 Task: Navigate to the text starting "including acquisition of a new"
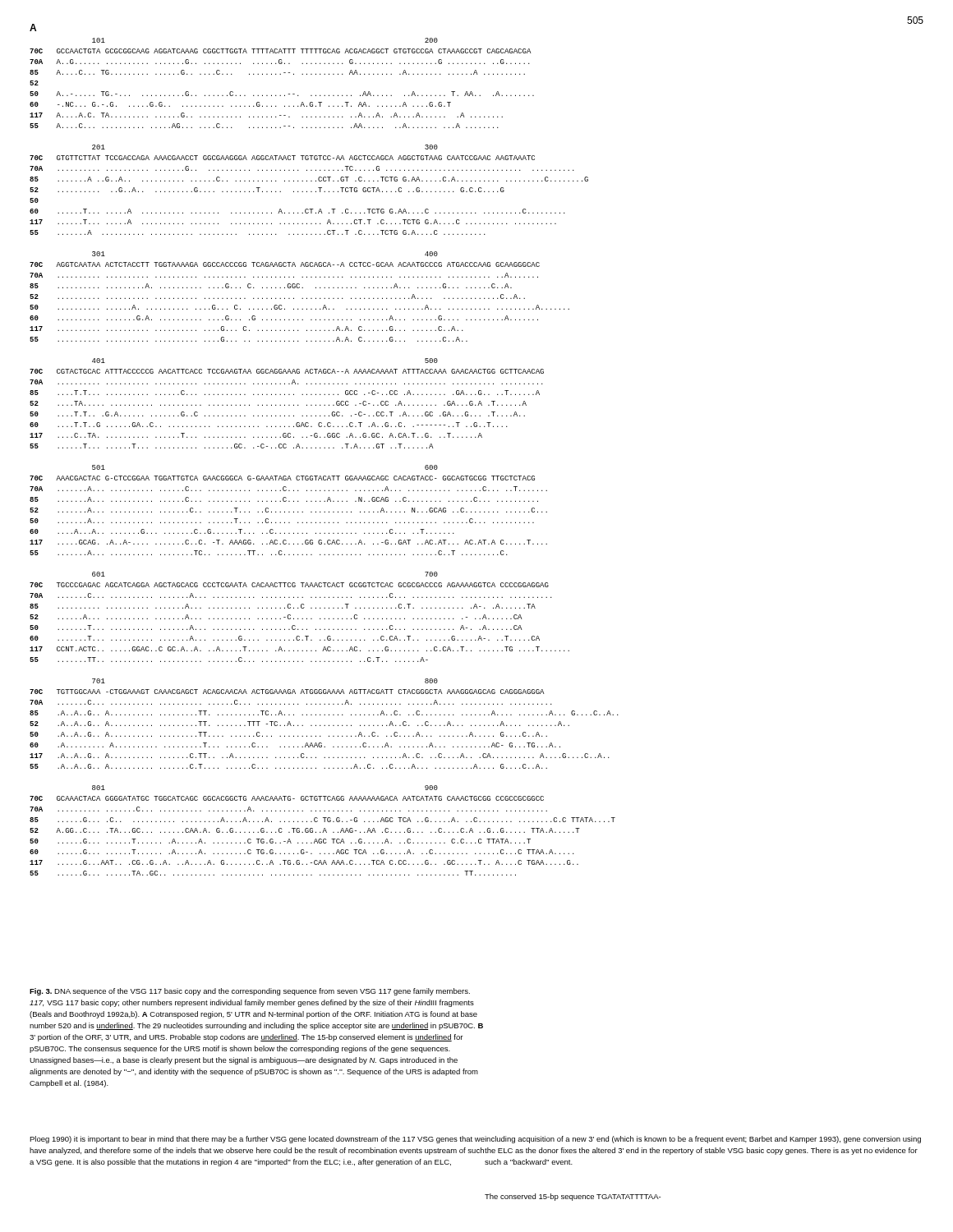click(703, 1150)
